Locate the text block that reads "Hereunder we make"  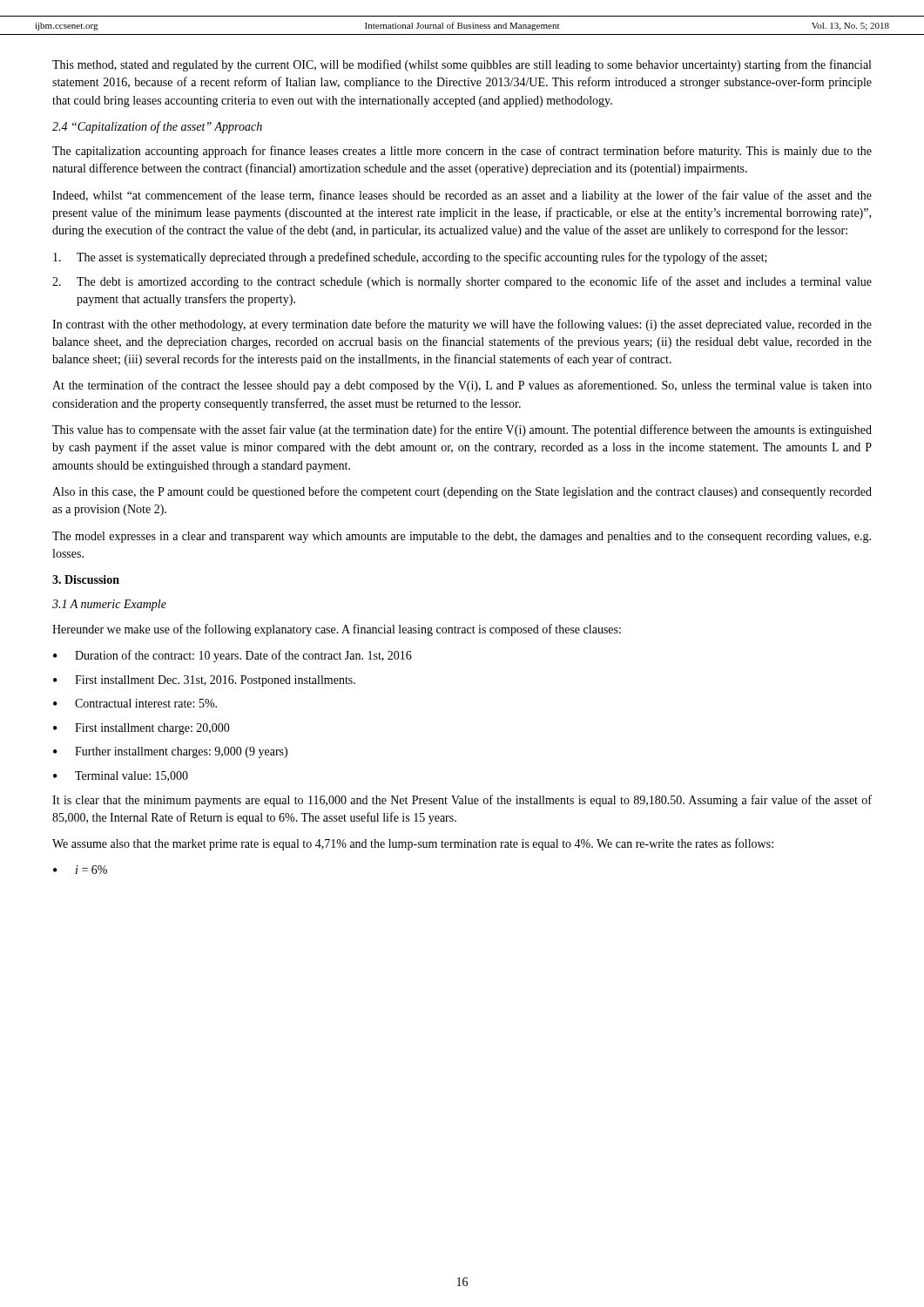462,630
